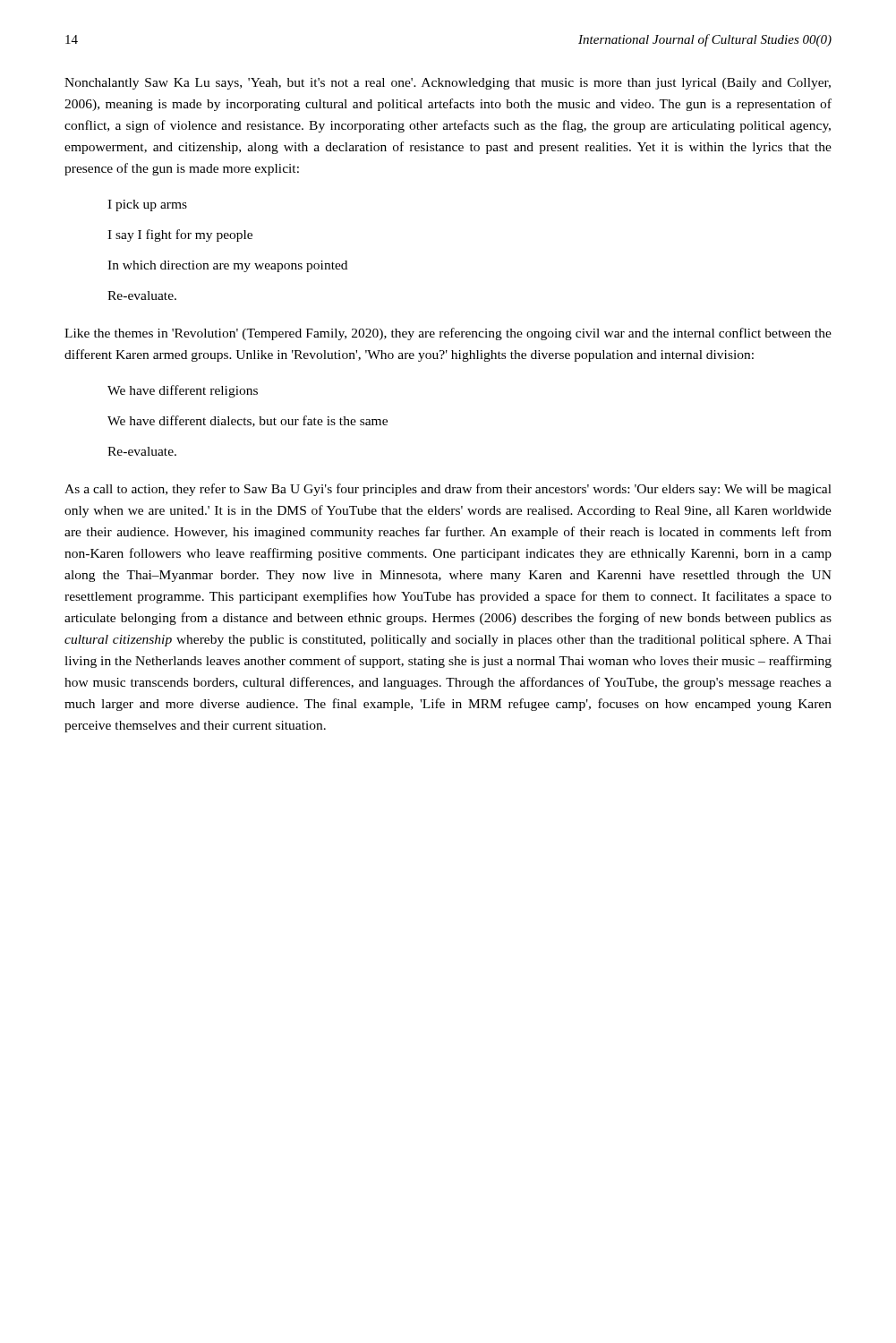Viewport: 896px width, 1343px height.
Task: Select the text block that reads "Nonchalantly Saw Ka Lu"
Action: [x=448, y=125]
